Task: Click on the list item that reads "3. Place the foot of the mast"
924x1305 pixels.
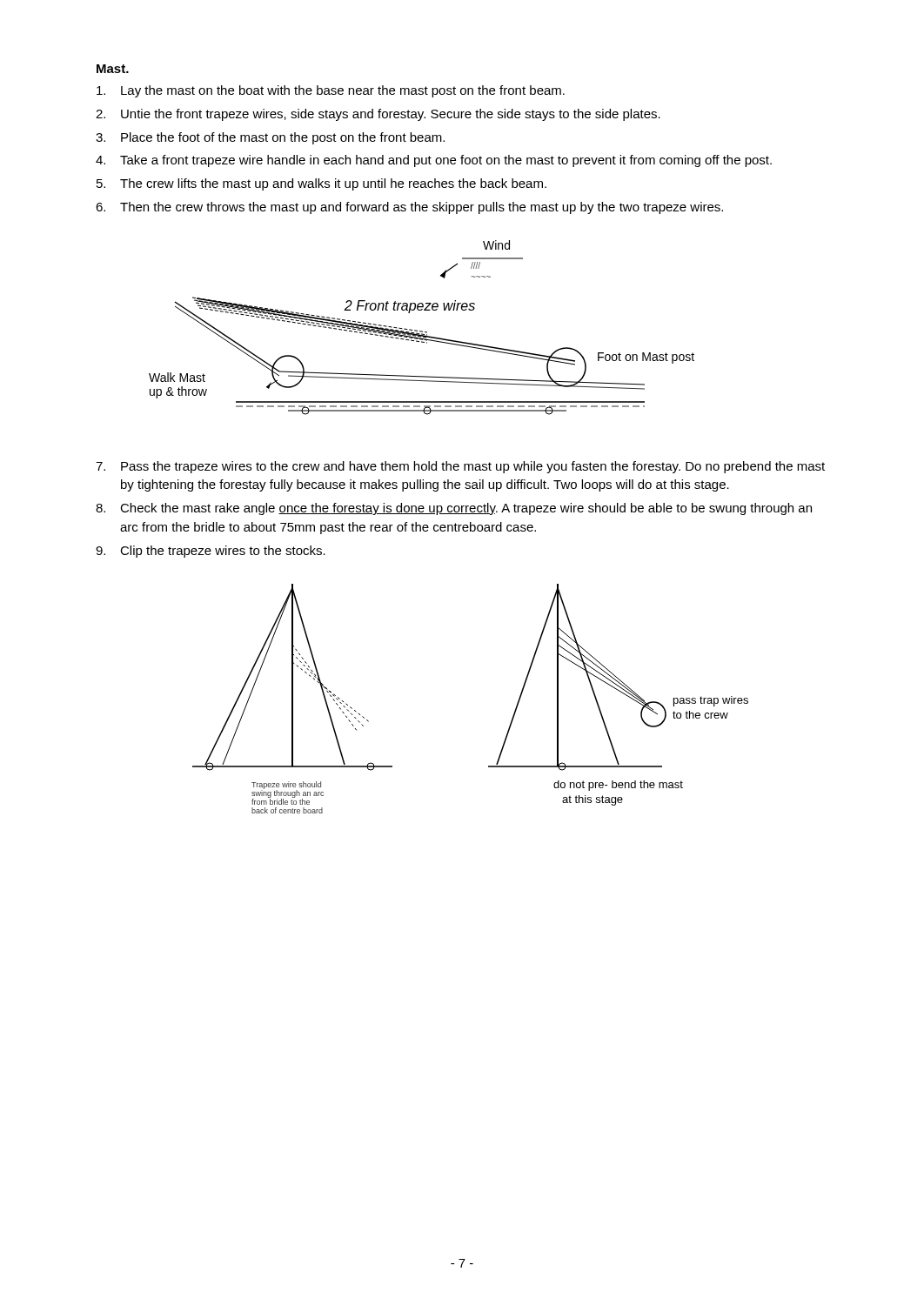Action: coord(270,138)
